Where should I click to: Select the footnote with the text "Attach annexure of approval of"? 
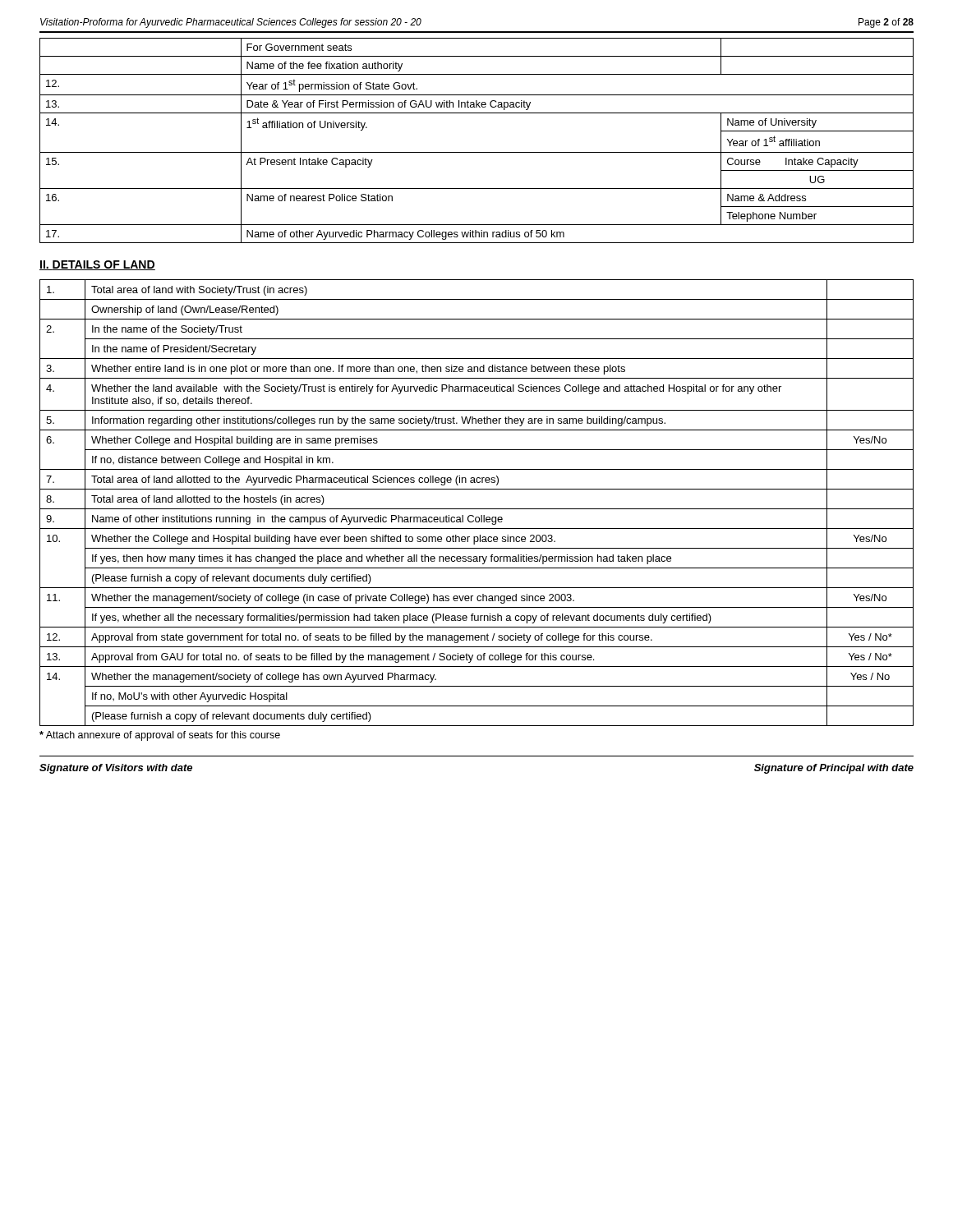click(x=476, y=735)
